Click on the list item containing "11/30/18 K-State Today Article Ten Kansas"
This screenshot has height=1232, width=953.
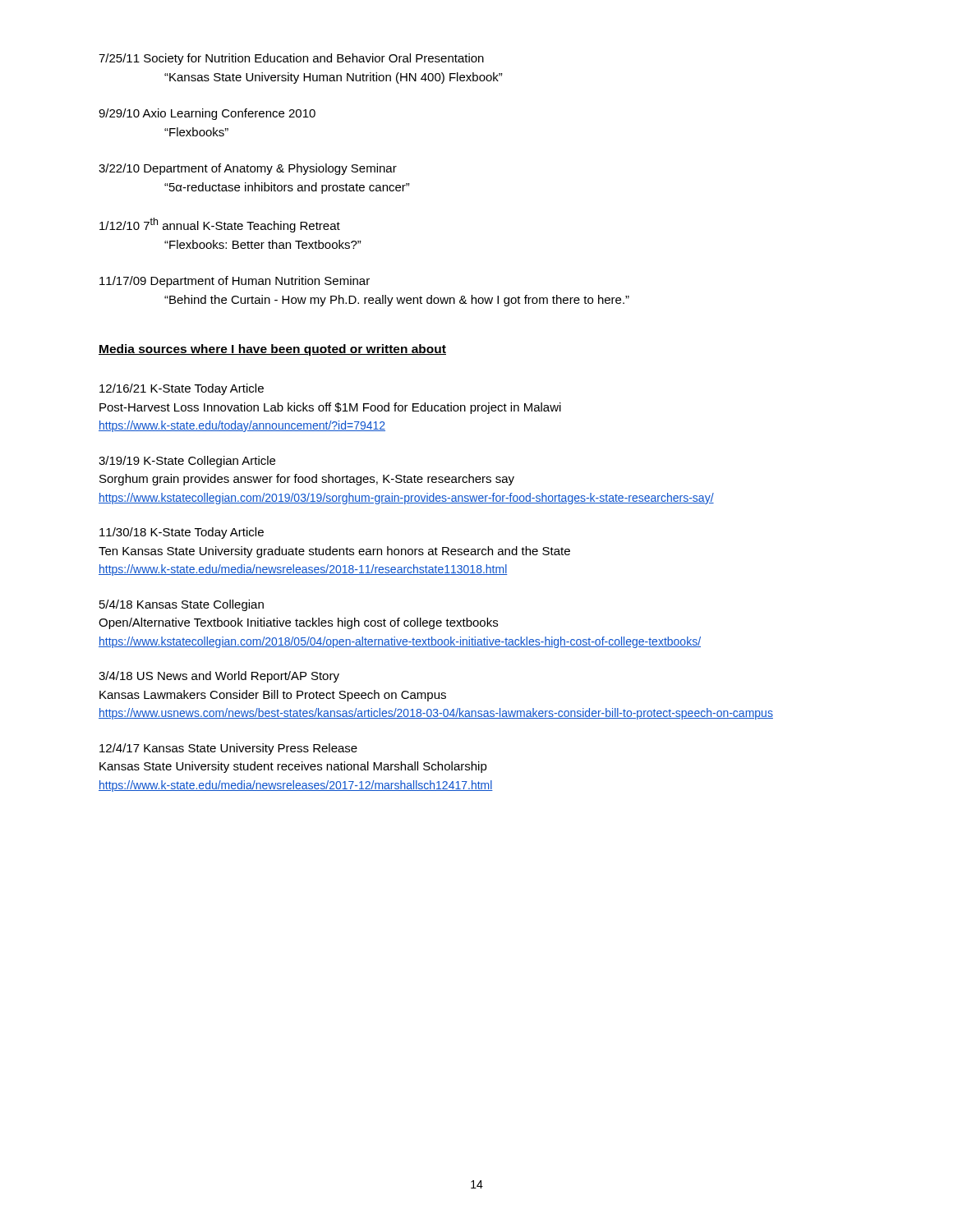coord(476,549)
